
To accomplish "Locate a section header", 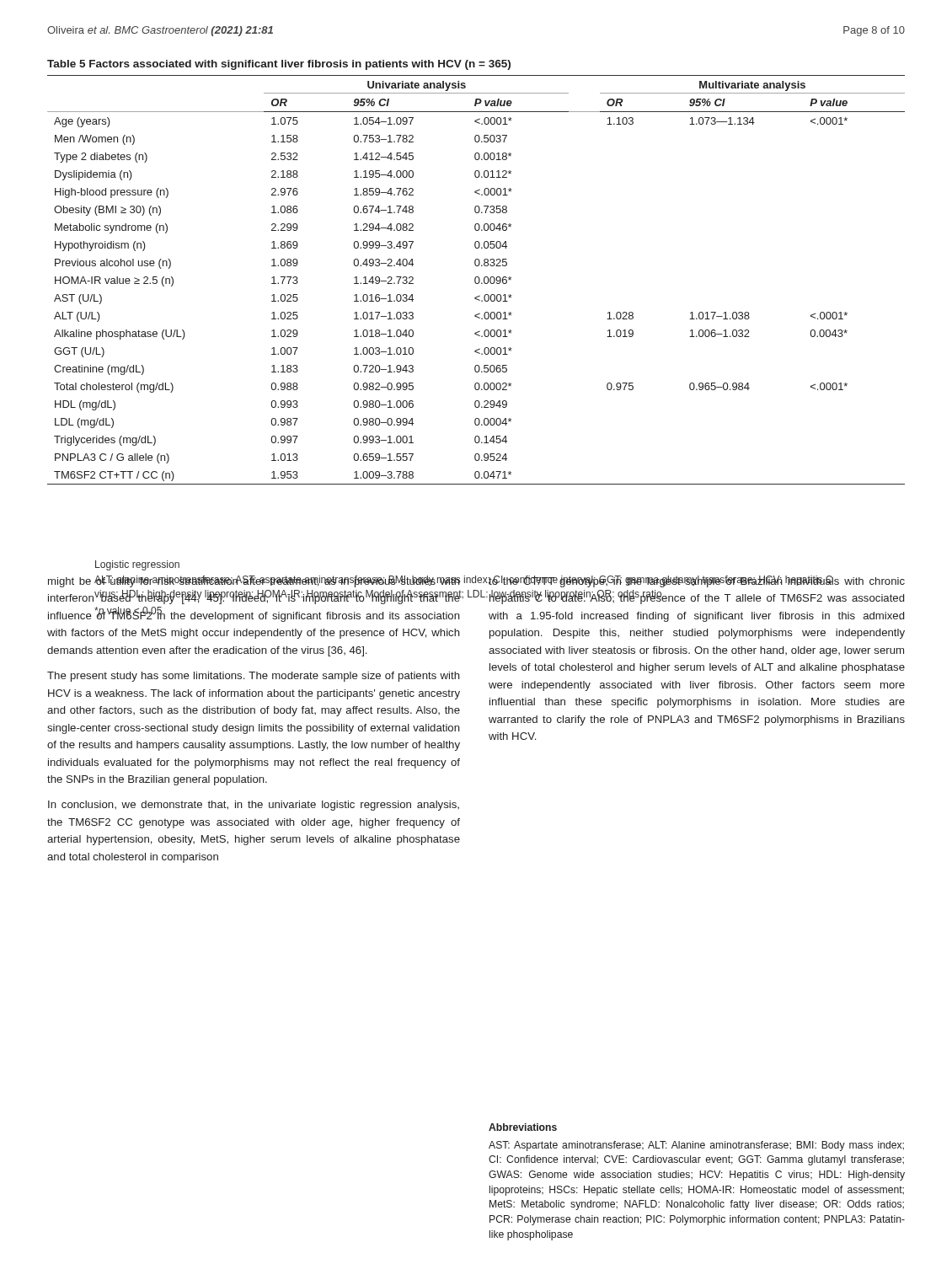I will tap(523, 1127).
